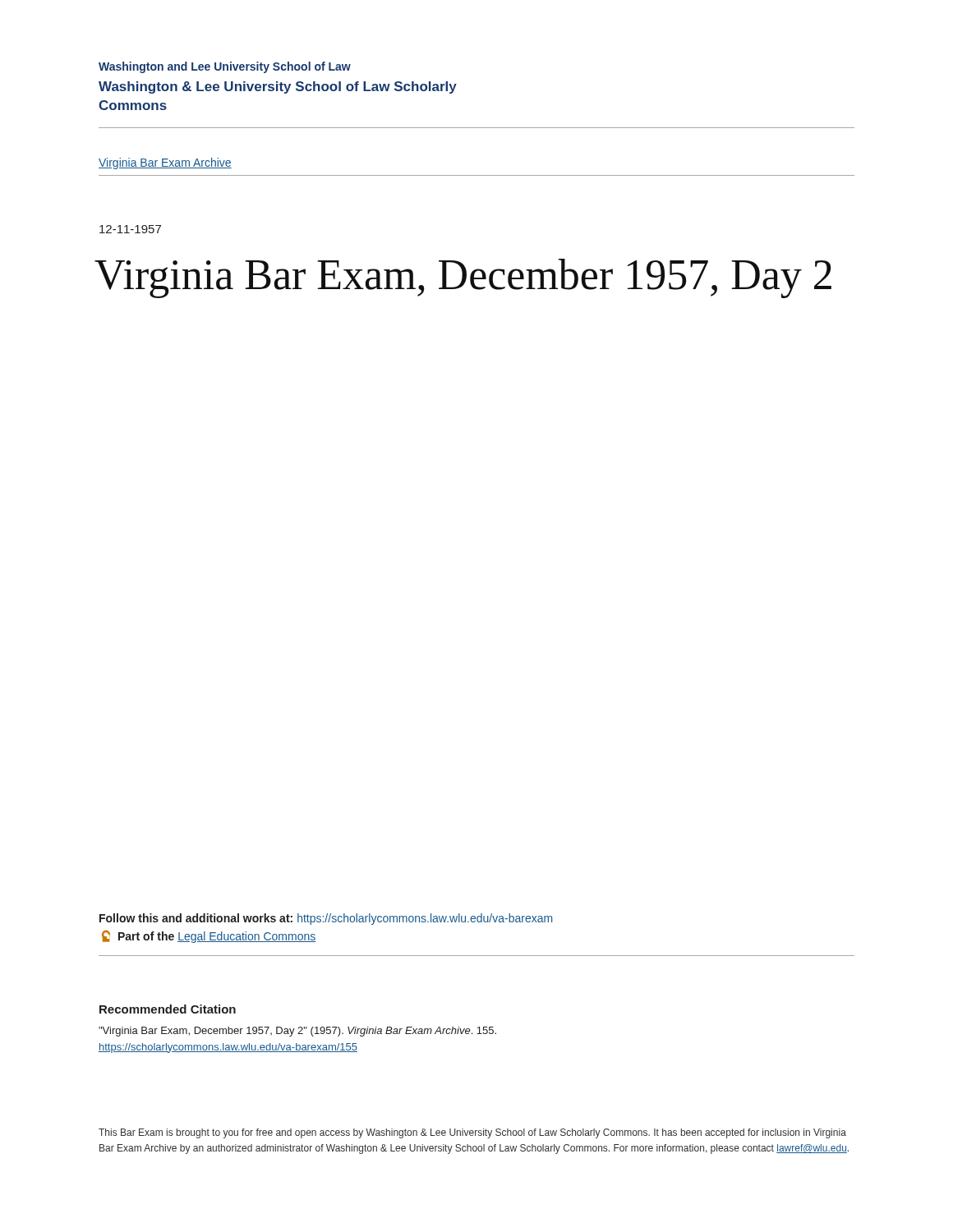This screenshot has height=1232, width=953.
Task: Select the text starting "Follow this and additional works at:"
Action: [326, 919]
